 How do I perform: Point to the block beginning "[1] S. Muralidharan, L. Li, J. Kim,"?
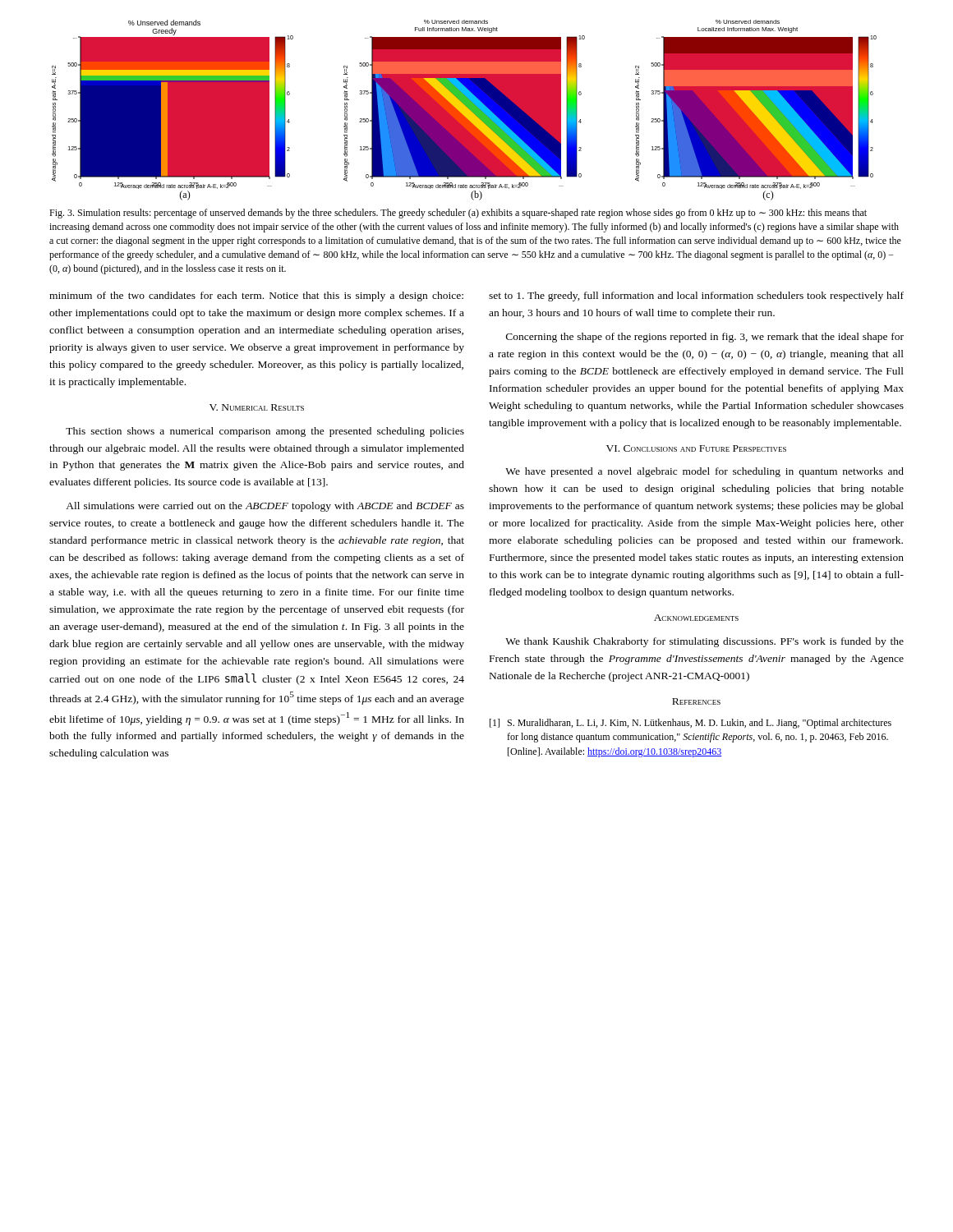(x=696, y=738)
